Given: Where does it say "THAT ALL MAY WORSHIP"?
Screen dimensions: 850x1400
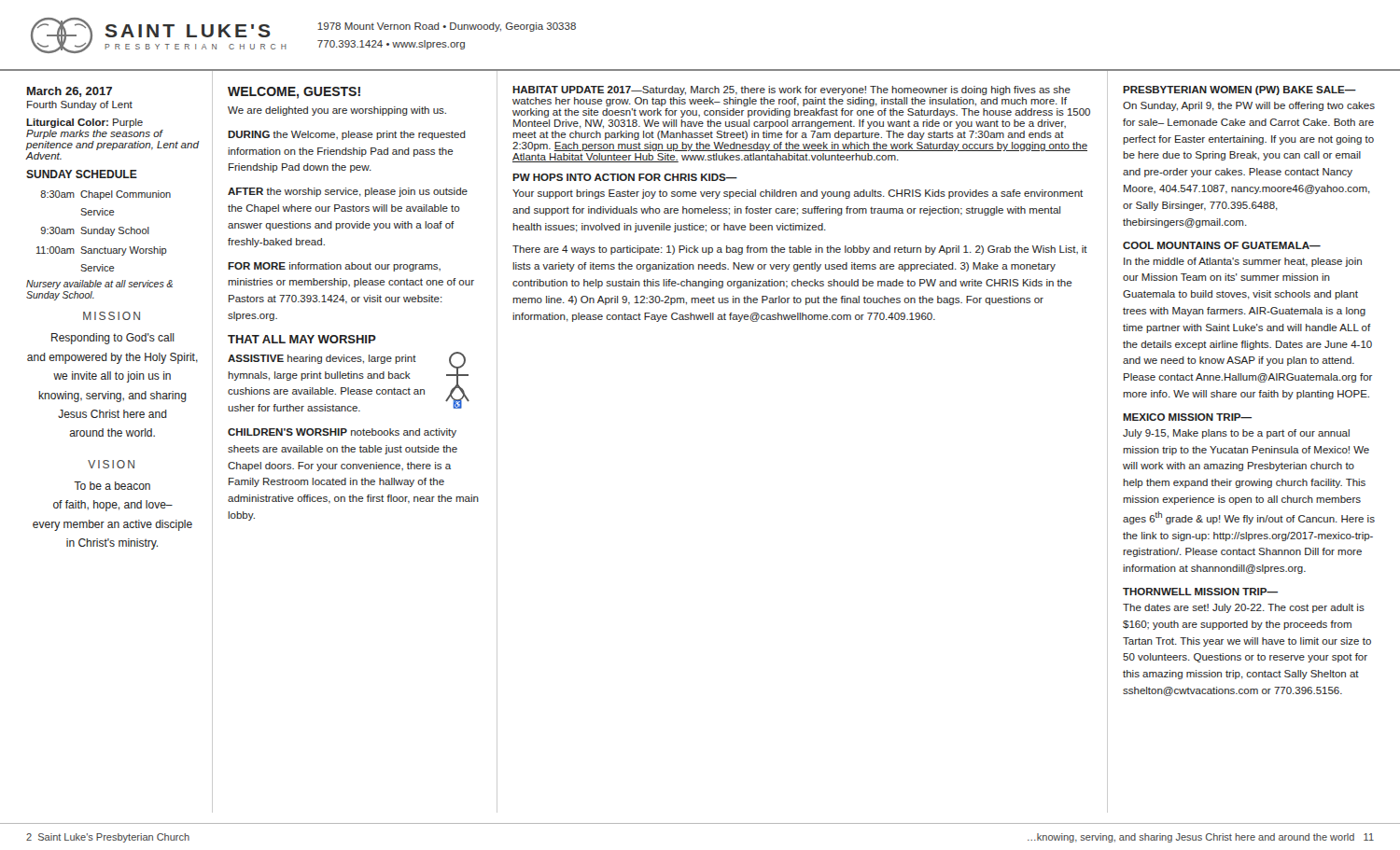Looking at the screenshot, I should coord(302,339).
